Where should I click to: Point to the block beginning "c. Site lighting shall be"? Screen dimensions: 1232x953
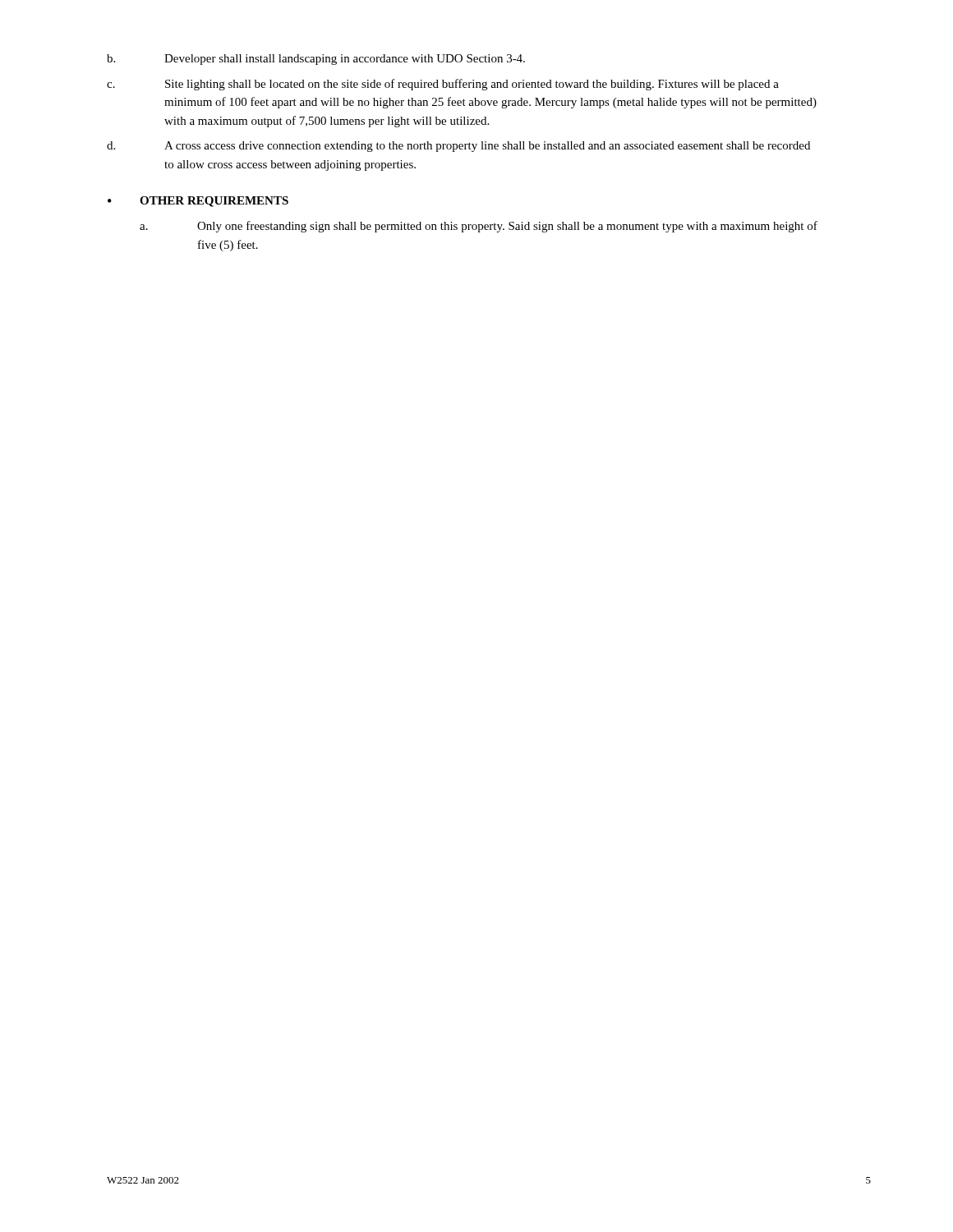[464, 102]
